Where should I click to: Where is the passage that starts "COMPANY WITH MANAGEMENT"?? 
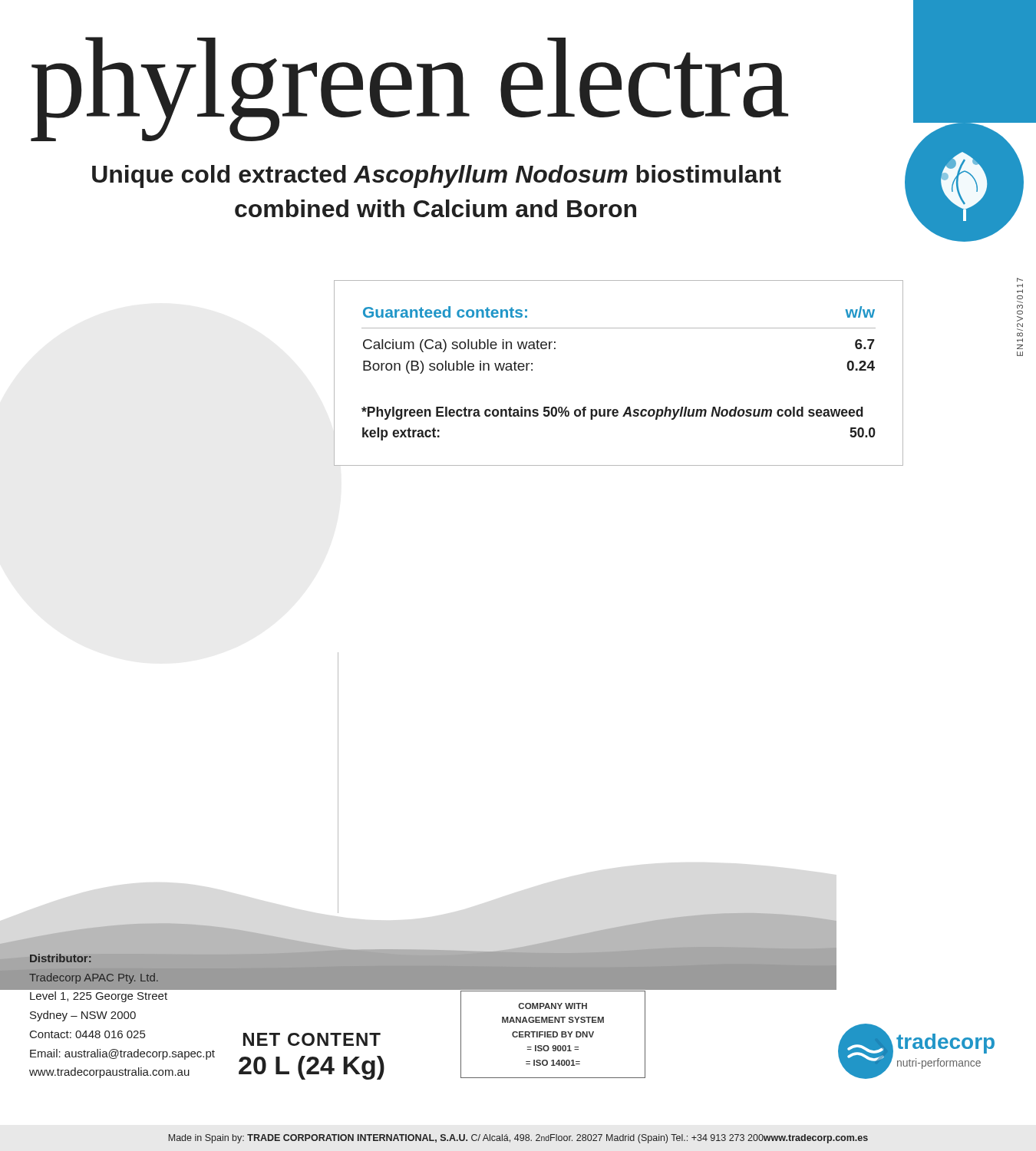tap(553, 1034)
